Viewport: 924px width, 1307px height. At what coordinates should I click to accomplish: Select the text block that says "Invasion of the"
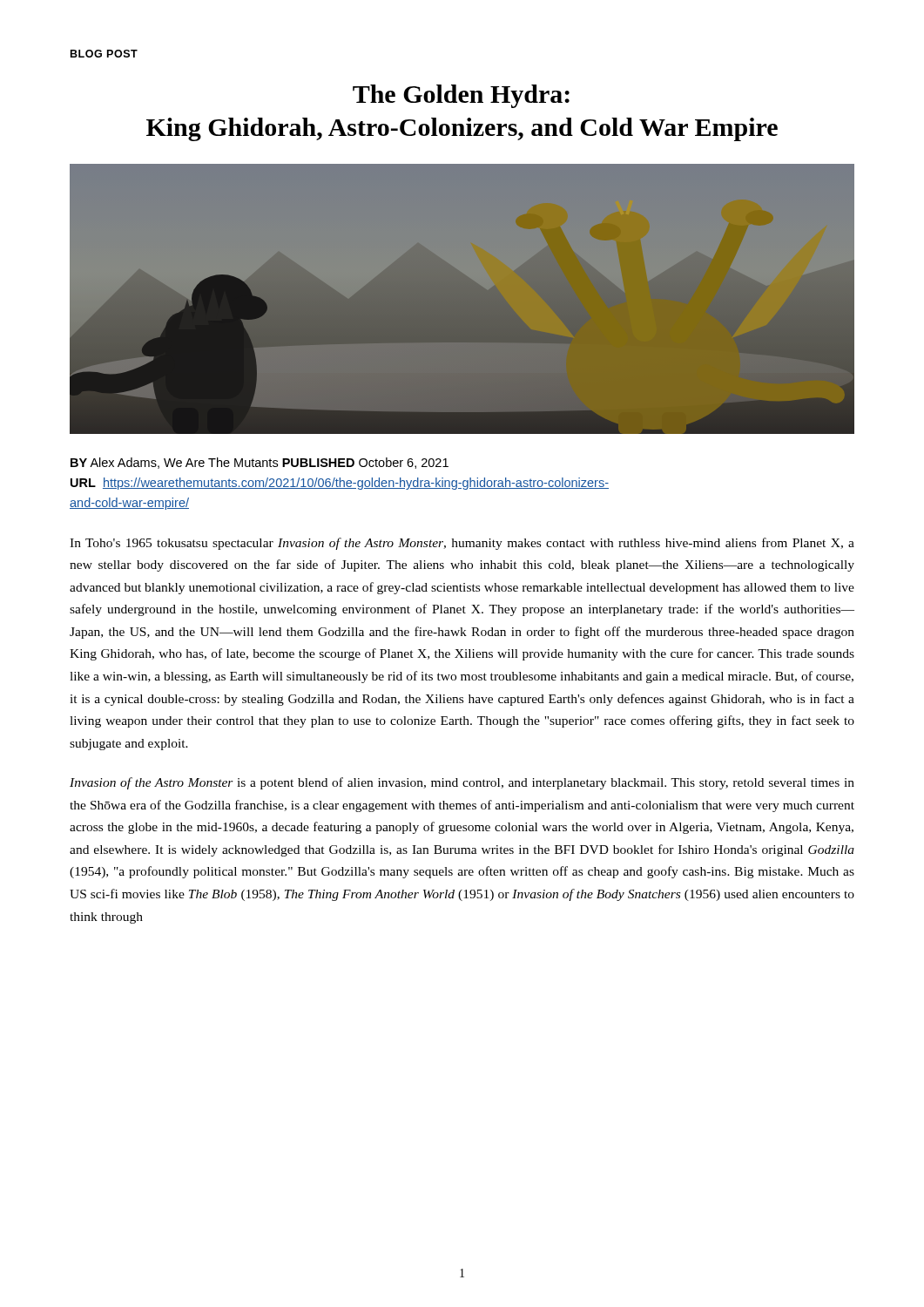(x=462, y=849)
